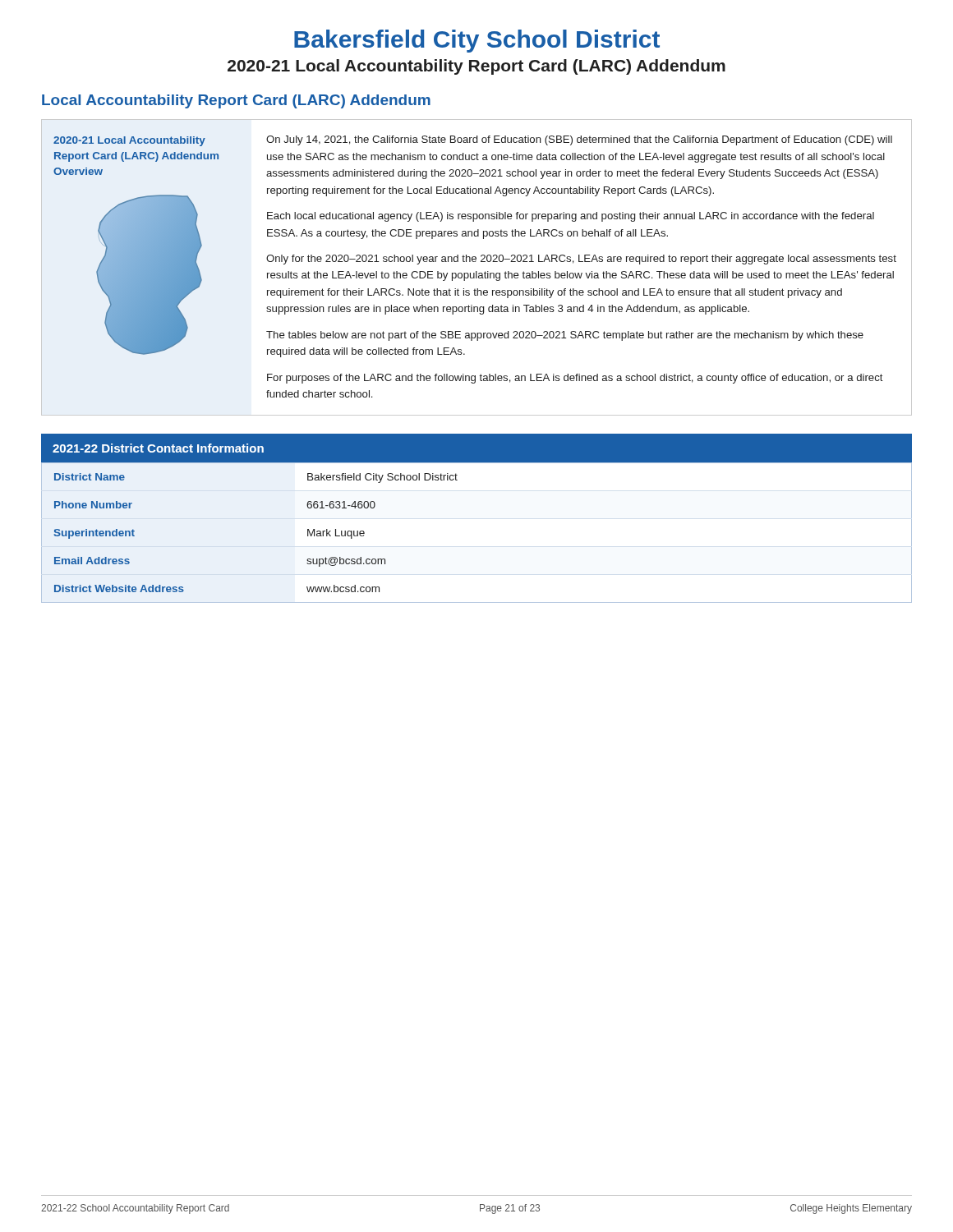Click where it says "2020-21 Local Accountability Report Card (LARC) Addendum Overview"
This screenshot has width=953, height=1232.
(136, 156)
